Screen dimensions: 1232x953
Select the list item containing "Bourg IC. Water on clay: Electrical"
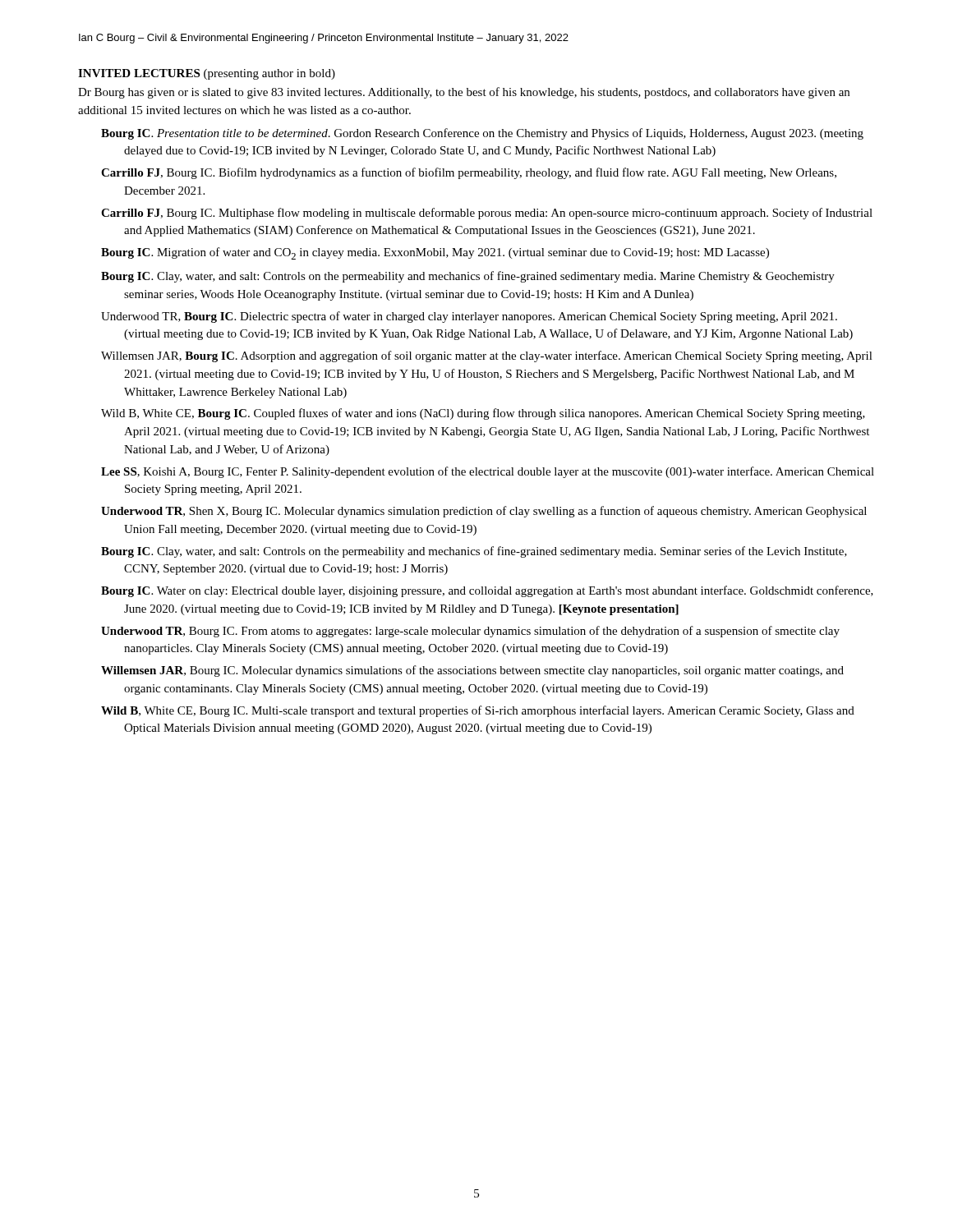[x=487, y=600]
